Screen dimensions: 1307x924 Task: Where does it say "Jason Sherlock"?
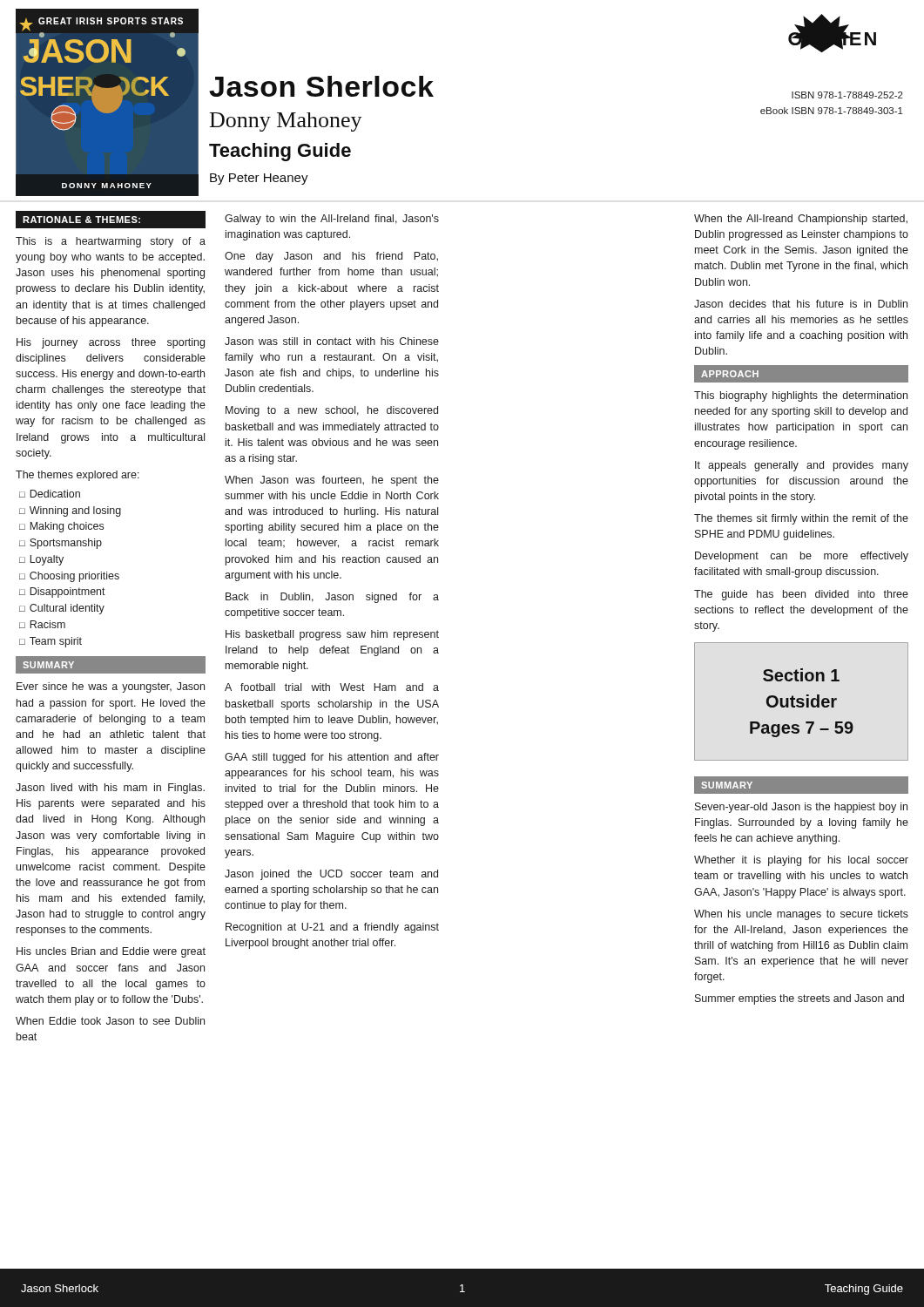[x=322, y=86]
